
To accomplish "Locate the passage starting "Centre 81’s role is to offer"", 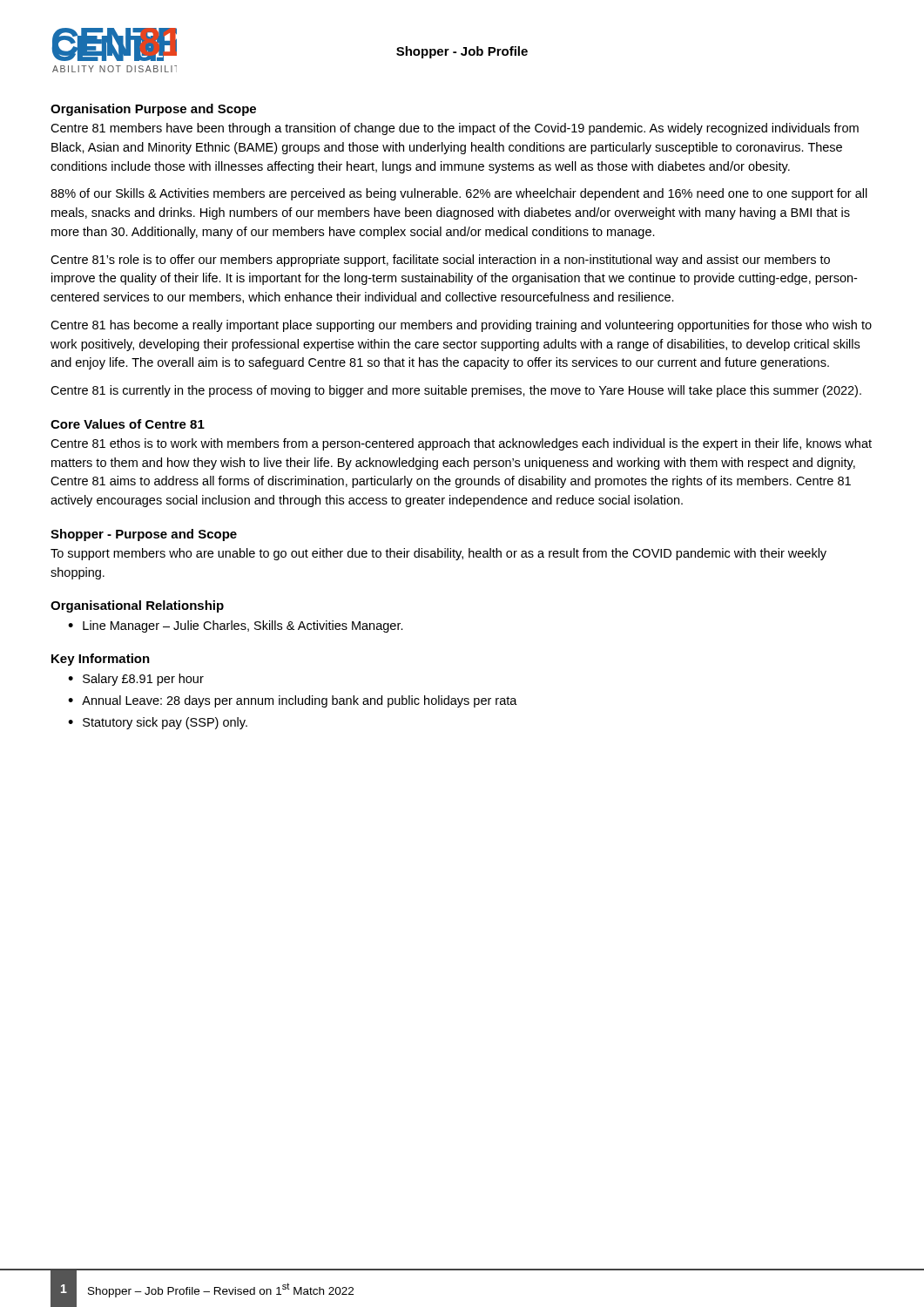I will click(454, 278).
